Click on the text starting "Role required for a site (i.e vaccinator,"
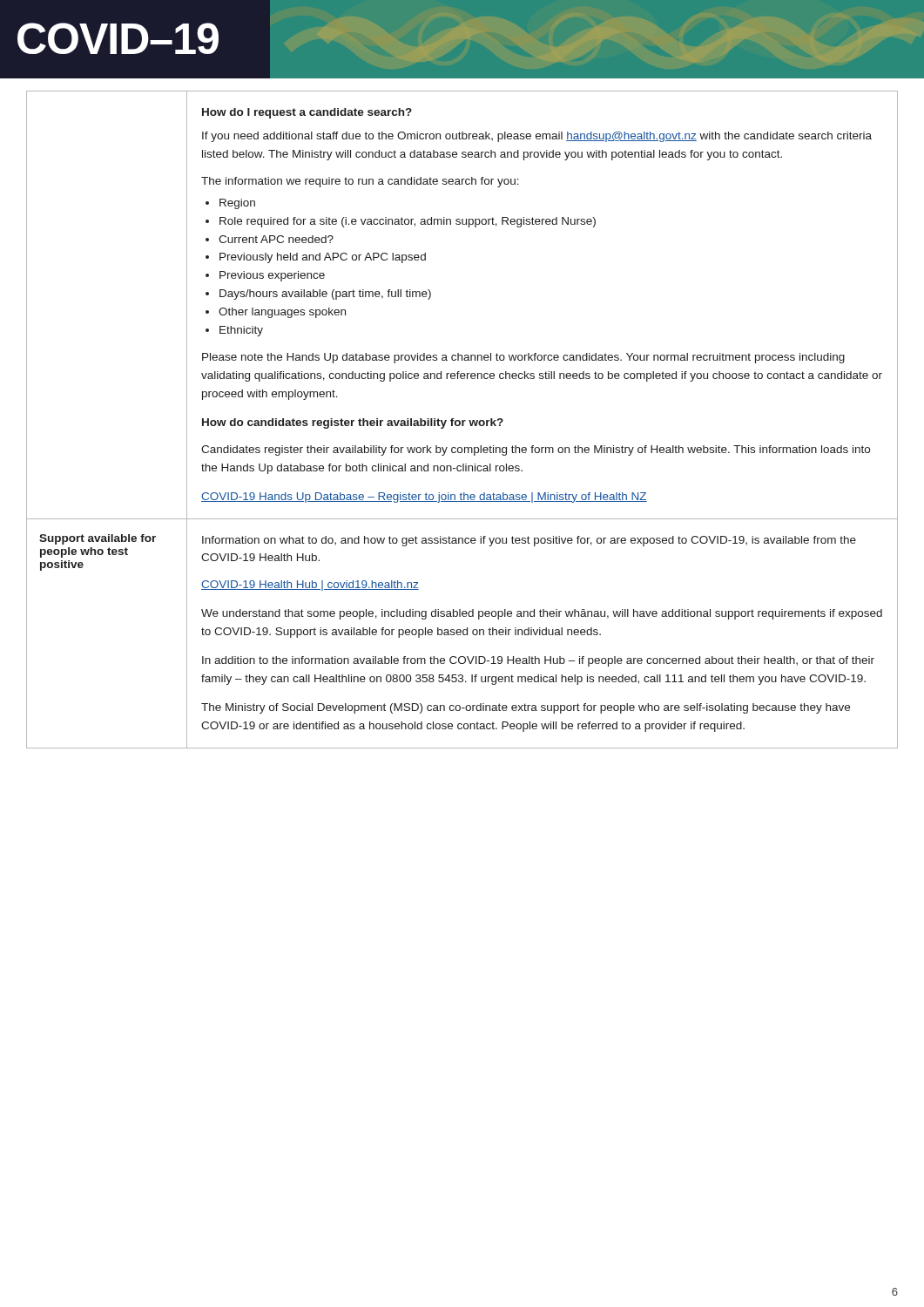 tap(407, 220)
